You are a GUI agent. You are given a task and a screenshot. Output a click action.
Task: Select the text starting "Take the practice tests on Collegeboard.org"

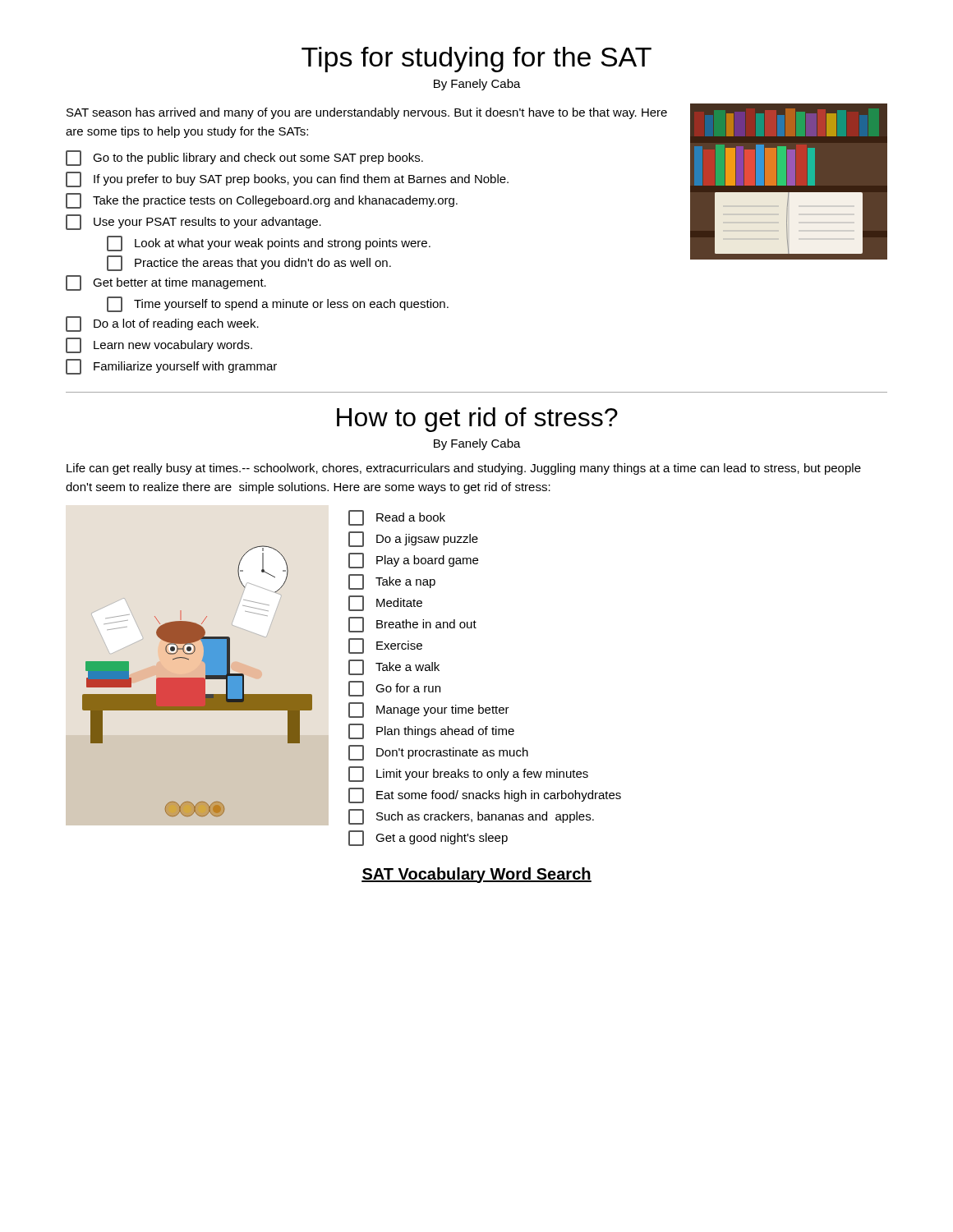(x=262, y=200)
